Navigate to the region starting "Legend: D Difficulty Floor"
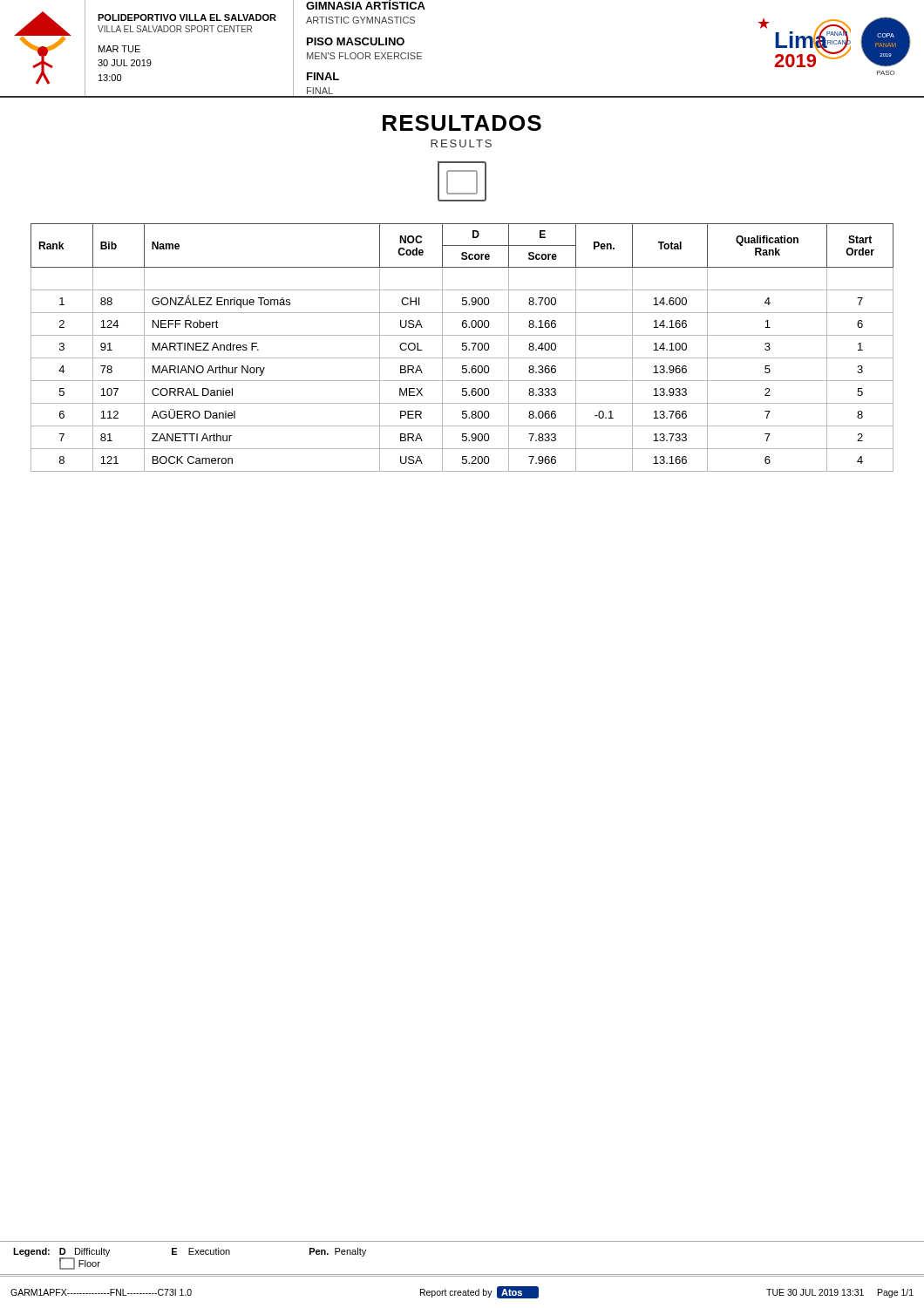924x1308 pixels. click(x=190, y=1258)
